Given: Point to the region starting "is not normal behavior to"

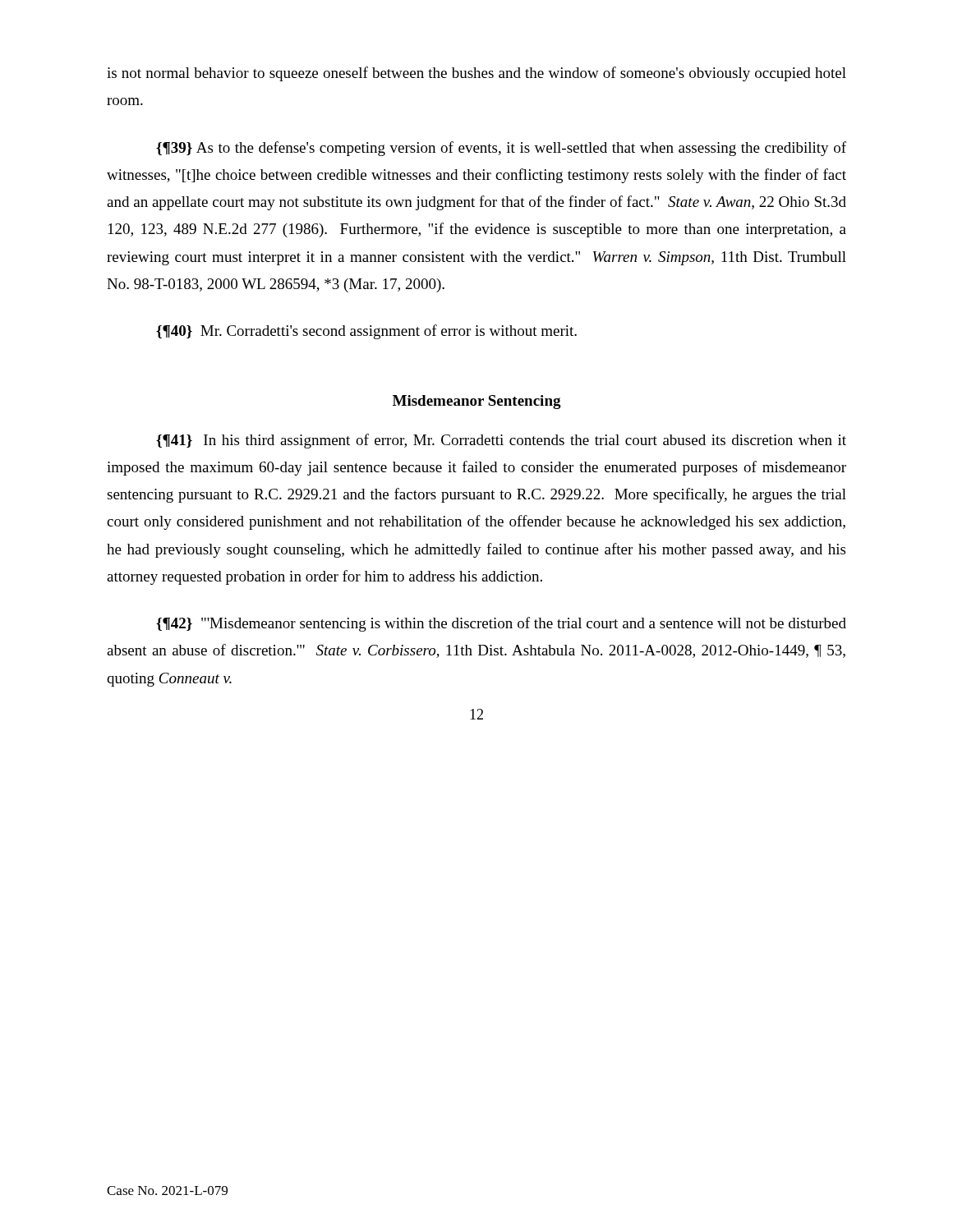Looking at the screenshot, I should [x=476, y=86].
